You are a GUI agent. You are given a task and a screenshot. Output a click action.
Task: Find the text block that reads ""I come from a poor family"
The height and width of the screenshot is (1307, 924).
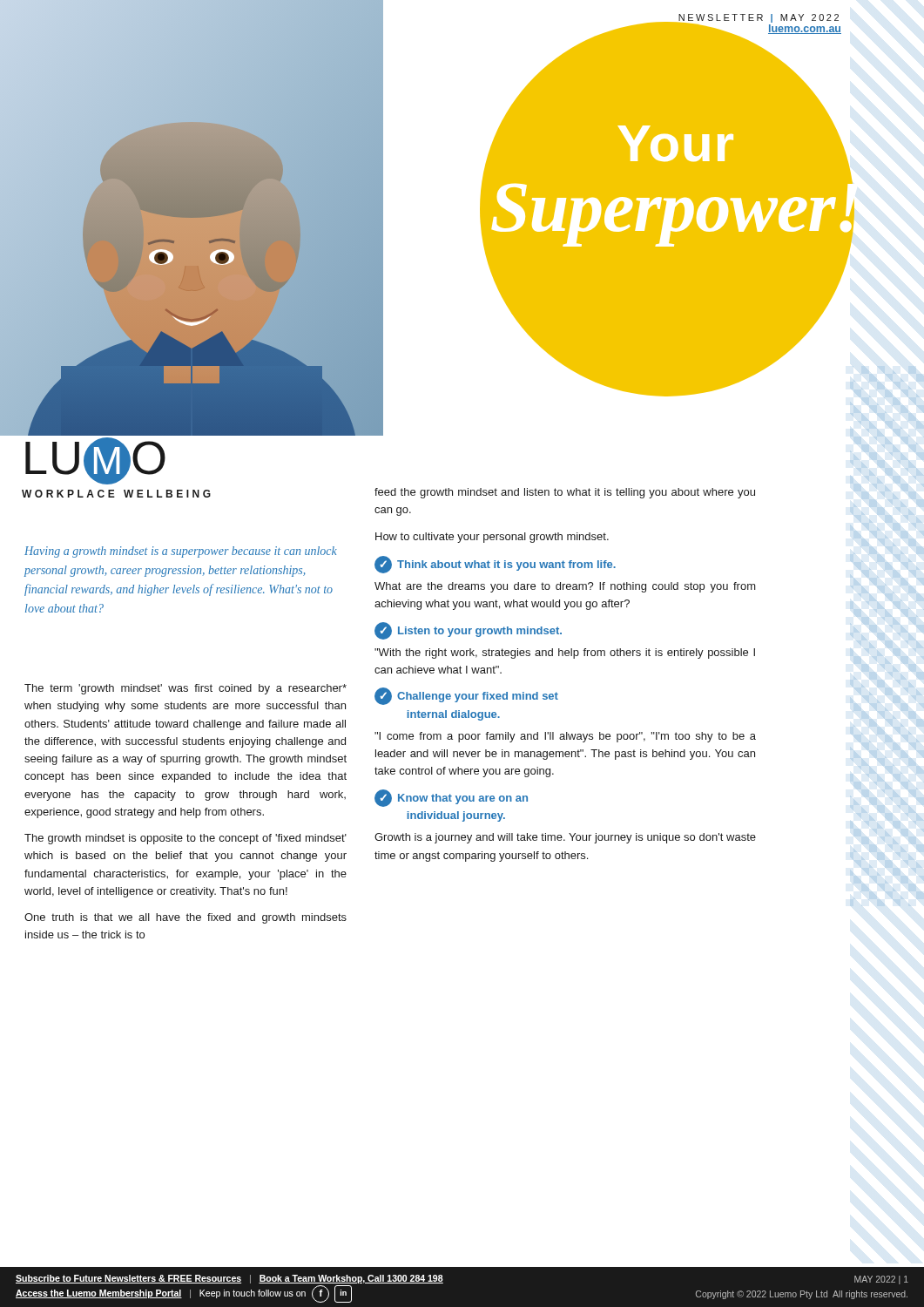565,753
